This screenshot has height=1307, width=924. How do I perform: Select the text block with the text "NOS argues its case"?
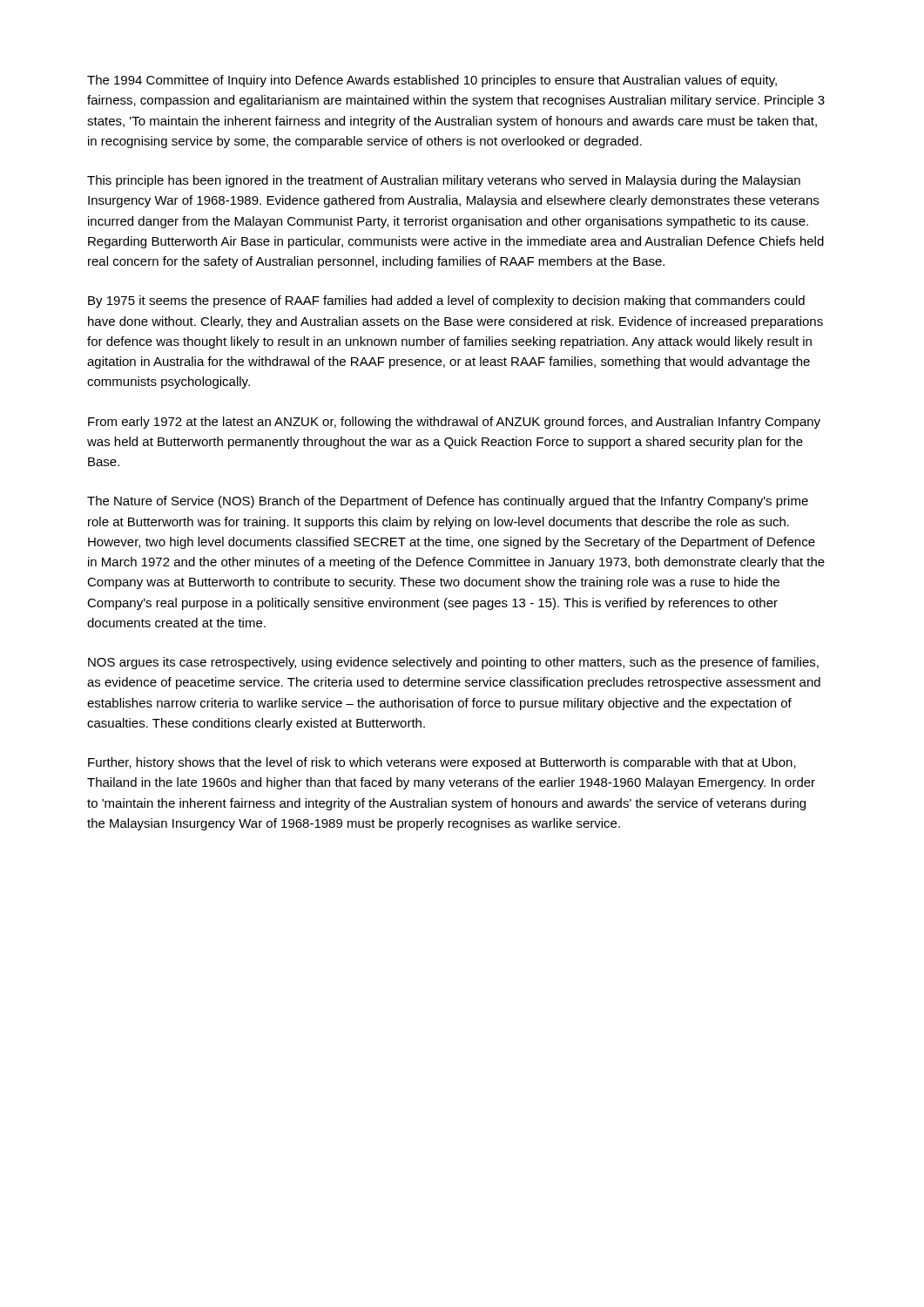pyautogui.click(x=454, y=692)
